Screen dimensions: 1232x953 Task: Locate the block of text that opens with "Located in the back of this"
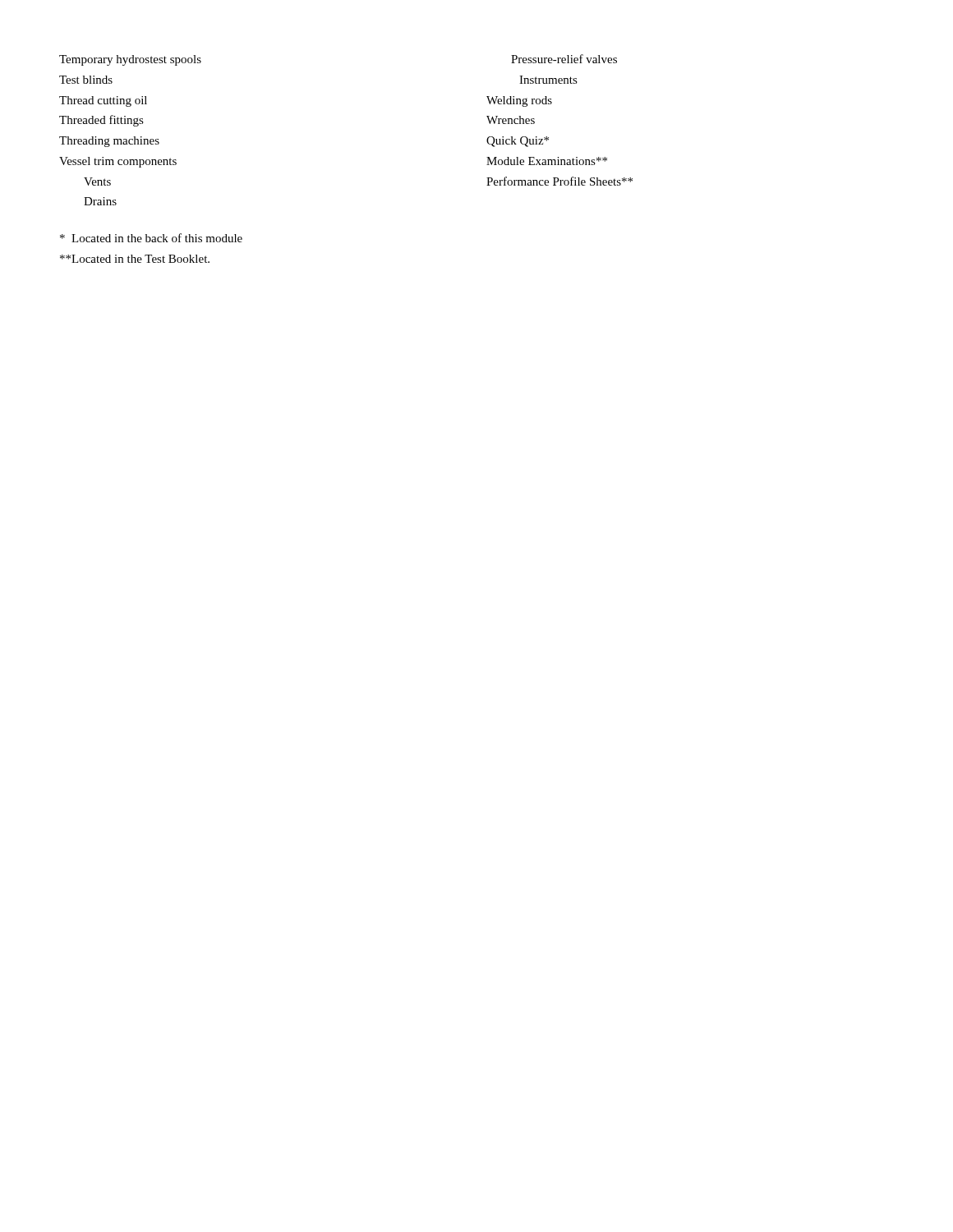pyautogui.click(x=151, y=238)
